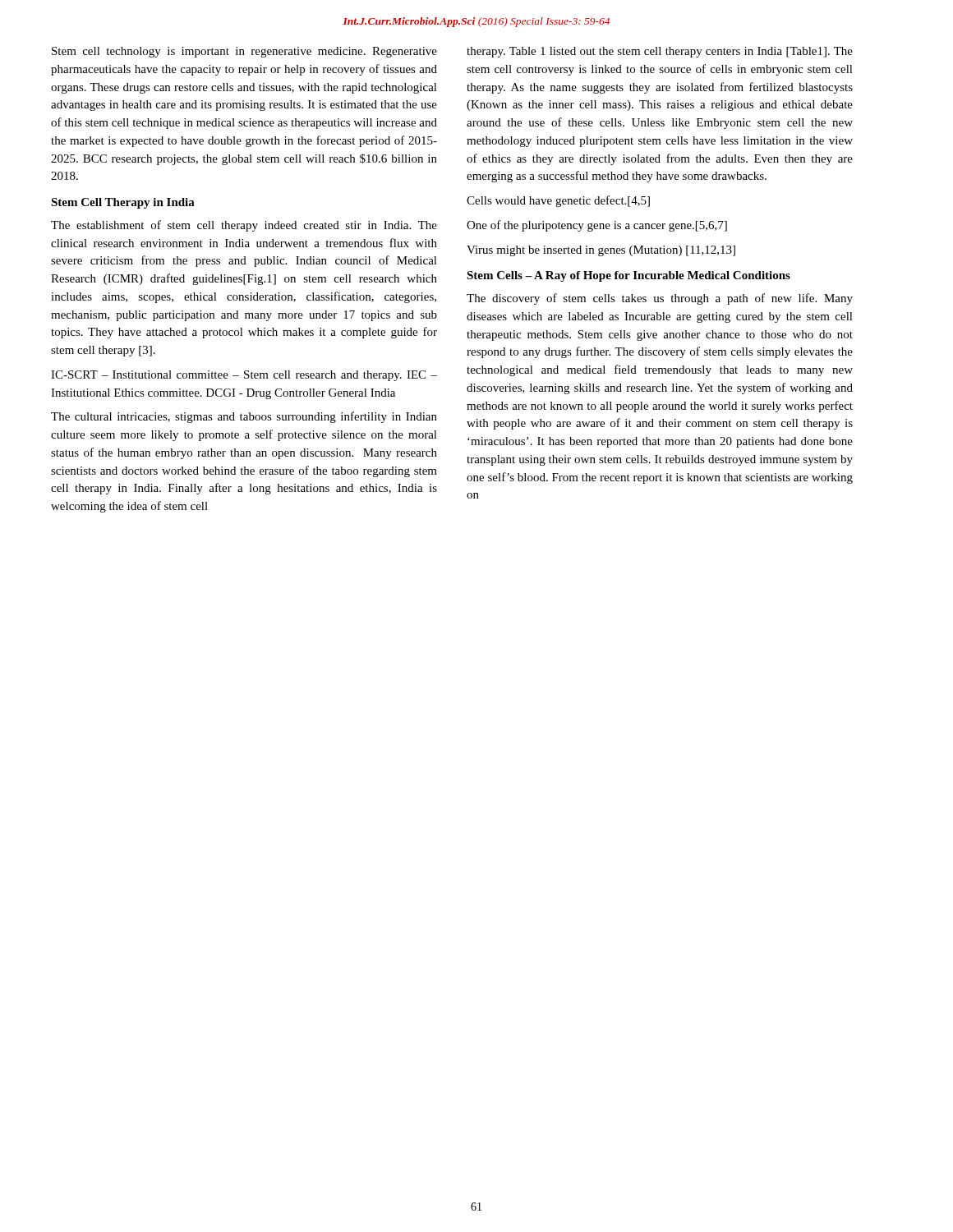Navigate to the region starting "Virus might be inserted"
Screen dimensions: 1232x953
tap(601, 249)
